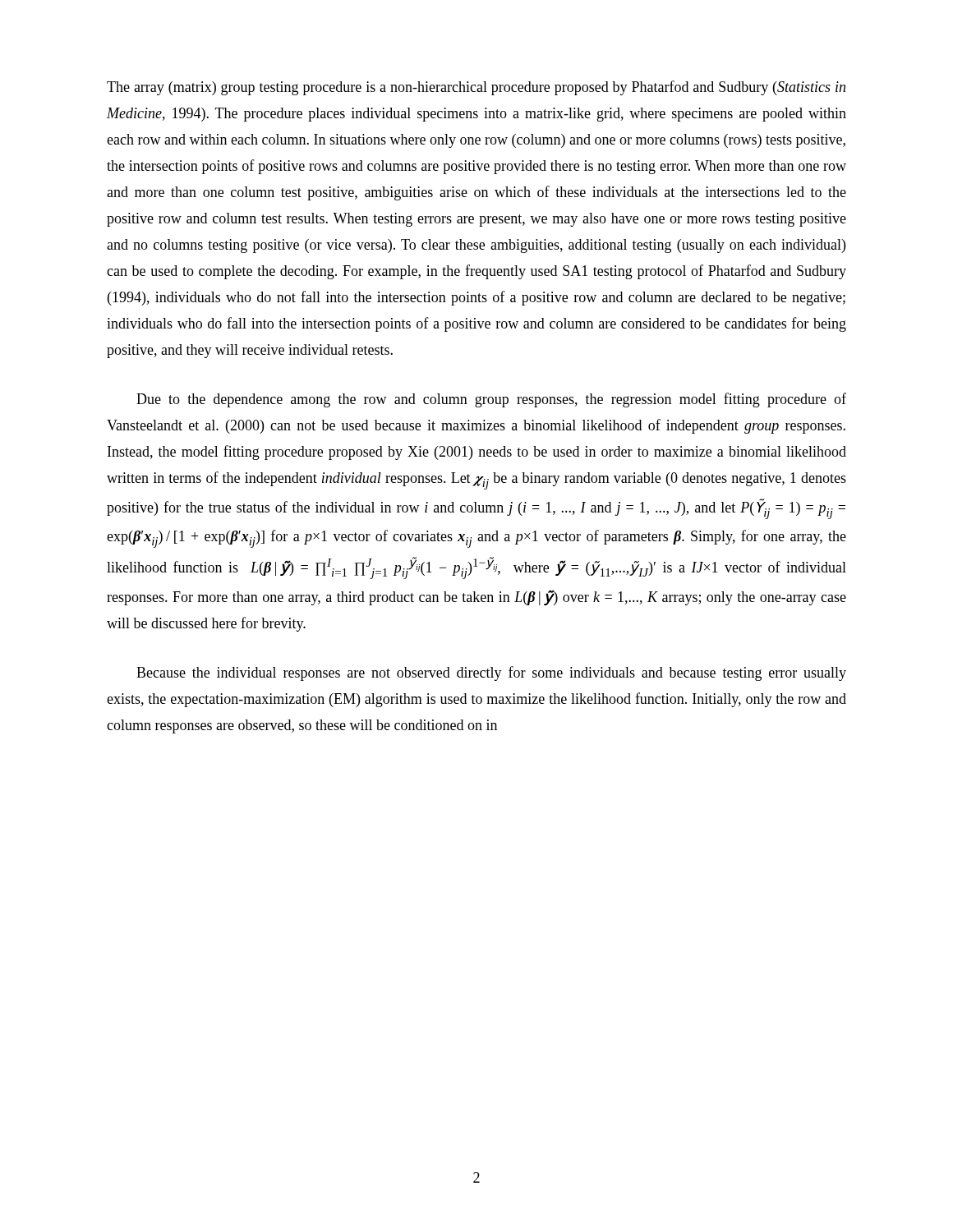Select the text block that says "The array (matrix) group testing"
953x1232 pixels.
click(x=476, y=219)
